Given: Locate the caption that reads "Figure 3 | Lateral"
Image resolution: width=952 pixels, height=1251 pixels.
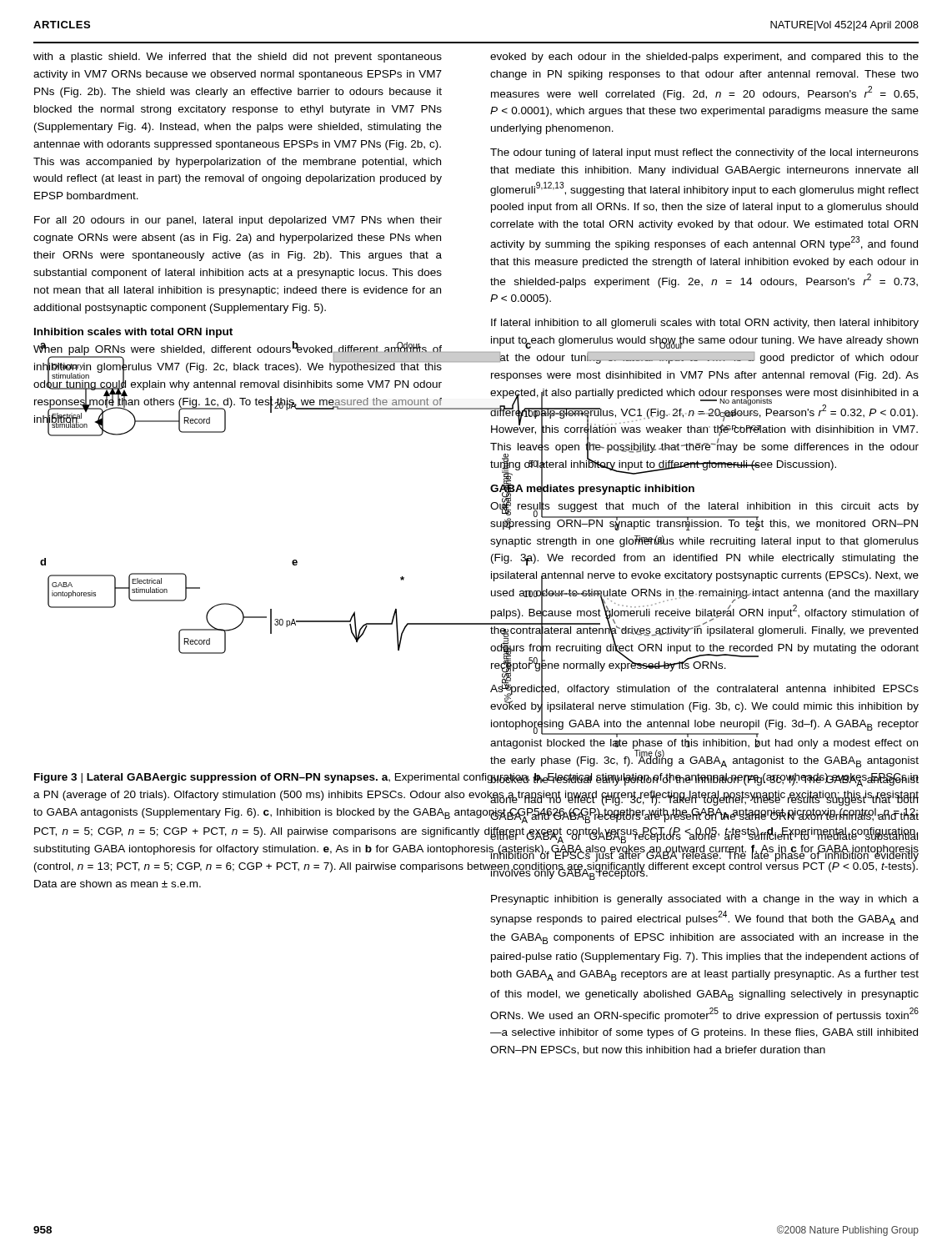Looking at the screenshot, I should 476,831.
